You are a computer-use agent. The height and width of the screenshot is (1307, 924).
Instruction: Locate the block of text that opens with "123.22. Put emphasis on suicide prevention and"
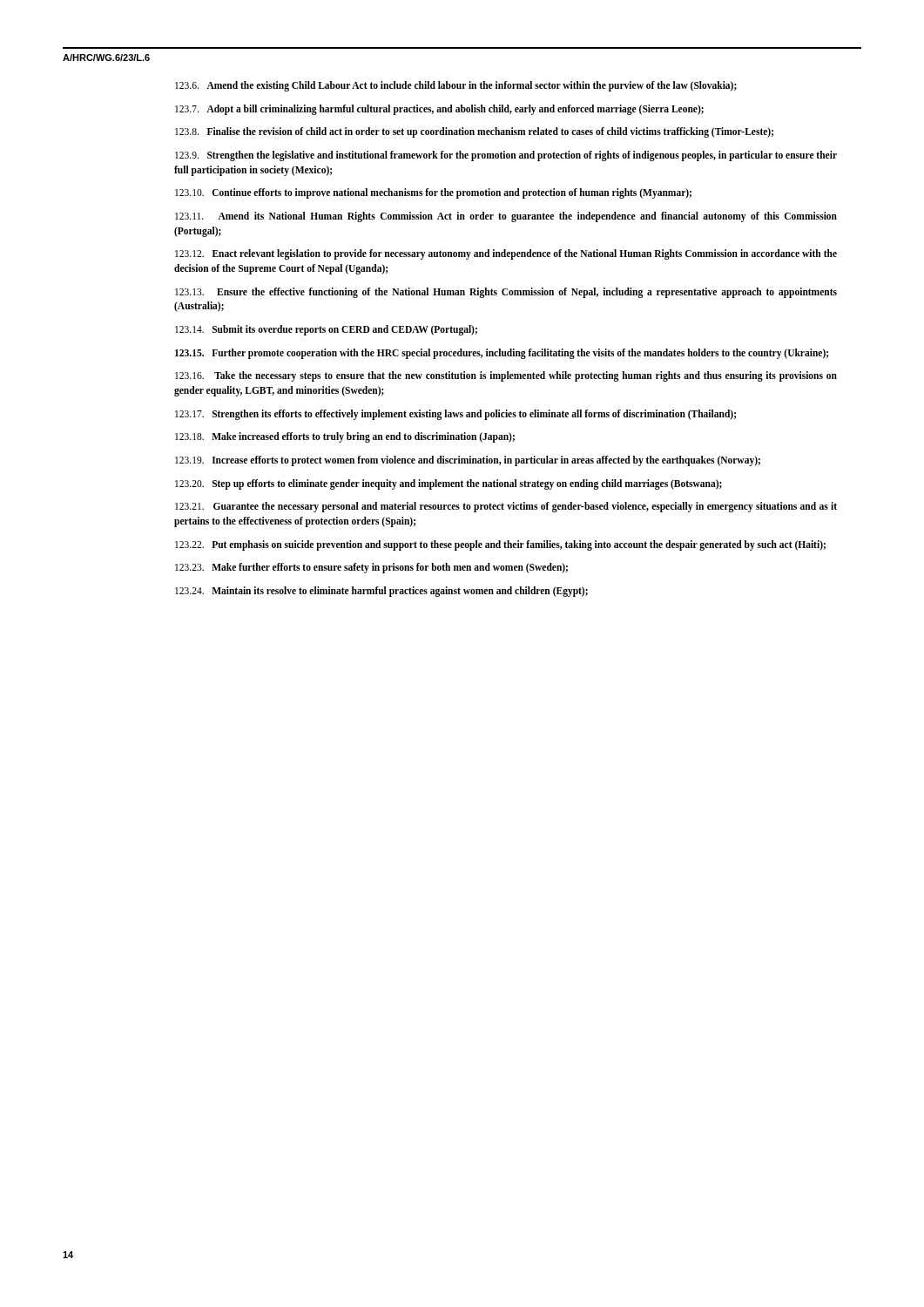506,545
